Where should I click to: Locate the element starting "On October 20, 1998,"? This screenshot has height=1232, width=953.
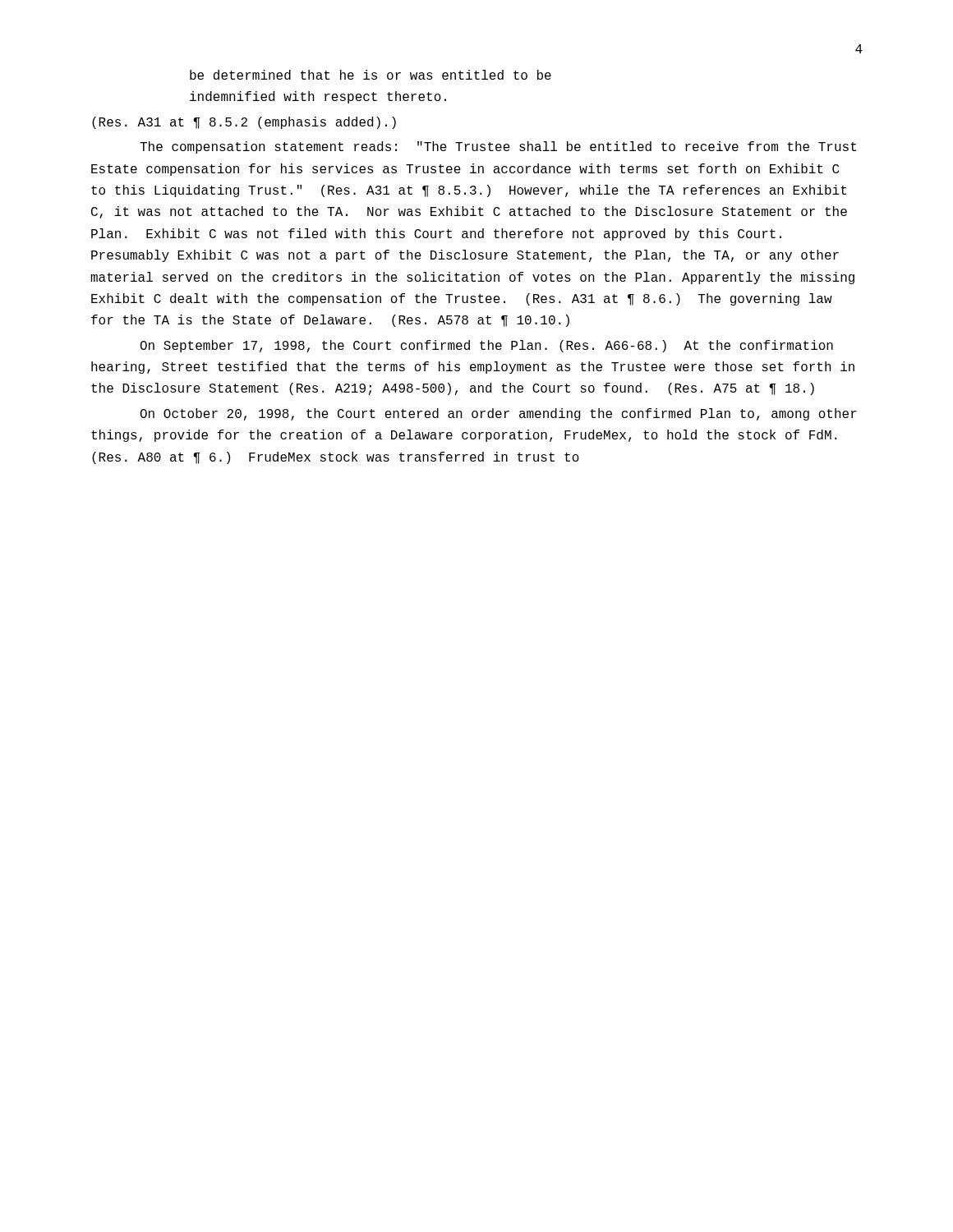click(x=474, y=436)
